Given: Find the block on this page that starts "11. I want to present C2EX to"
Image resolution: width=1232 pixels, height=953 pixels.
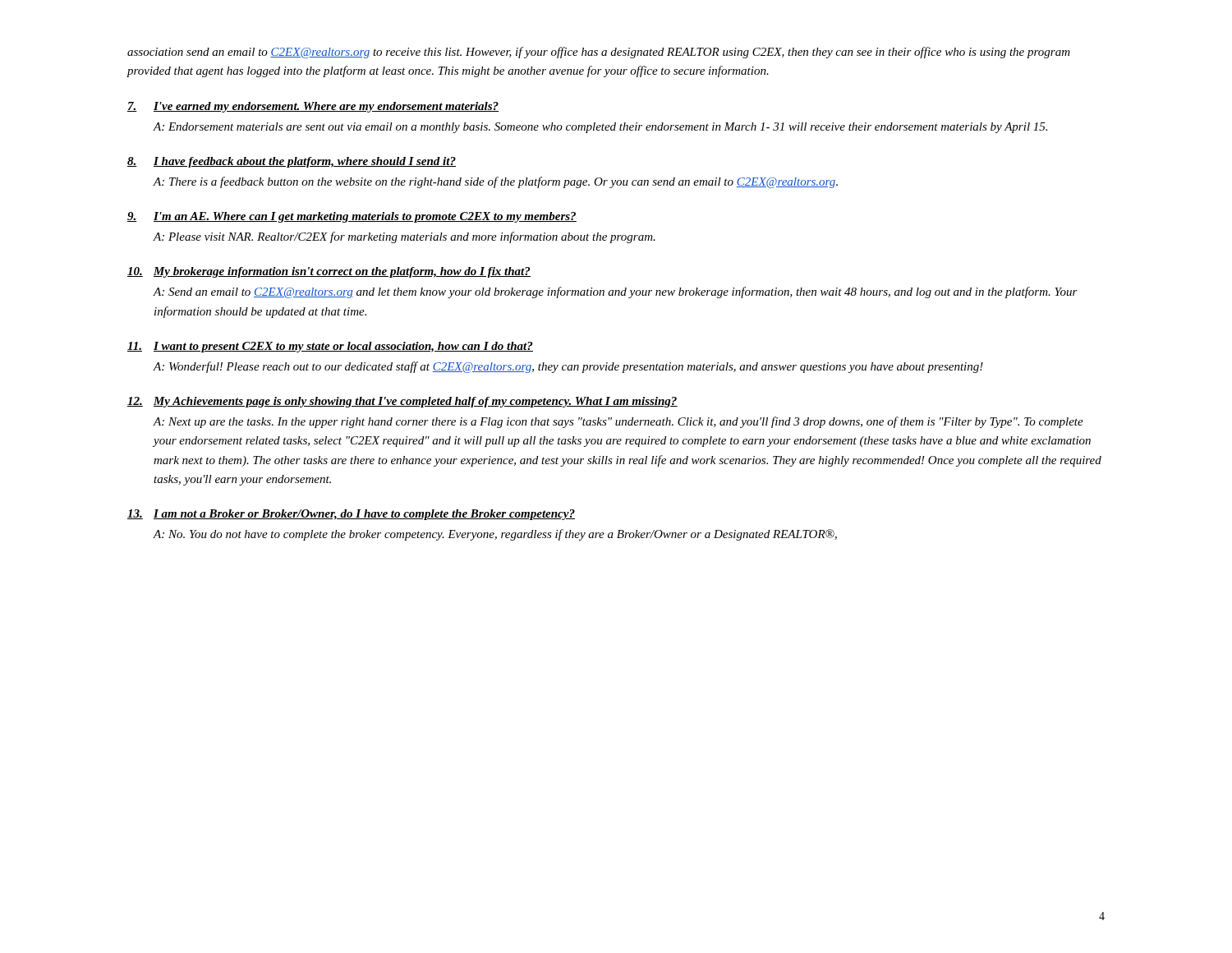Looking at the screenshot, I should click(616, 358).
